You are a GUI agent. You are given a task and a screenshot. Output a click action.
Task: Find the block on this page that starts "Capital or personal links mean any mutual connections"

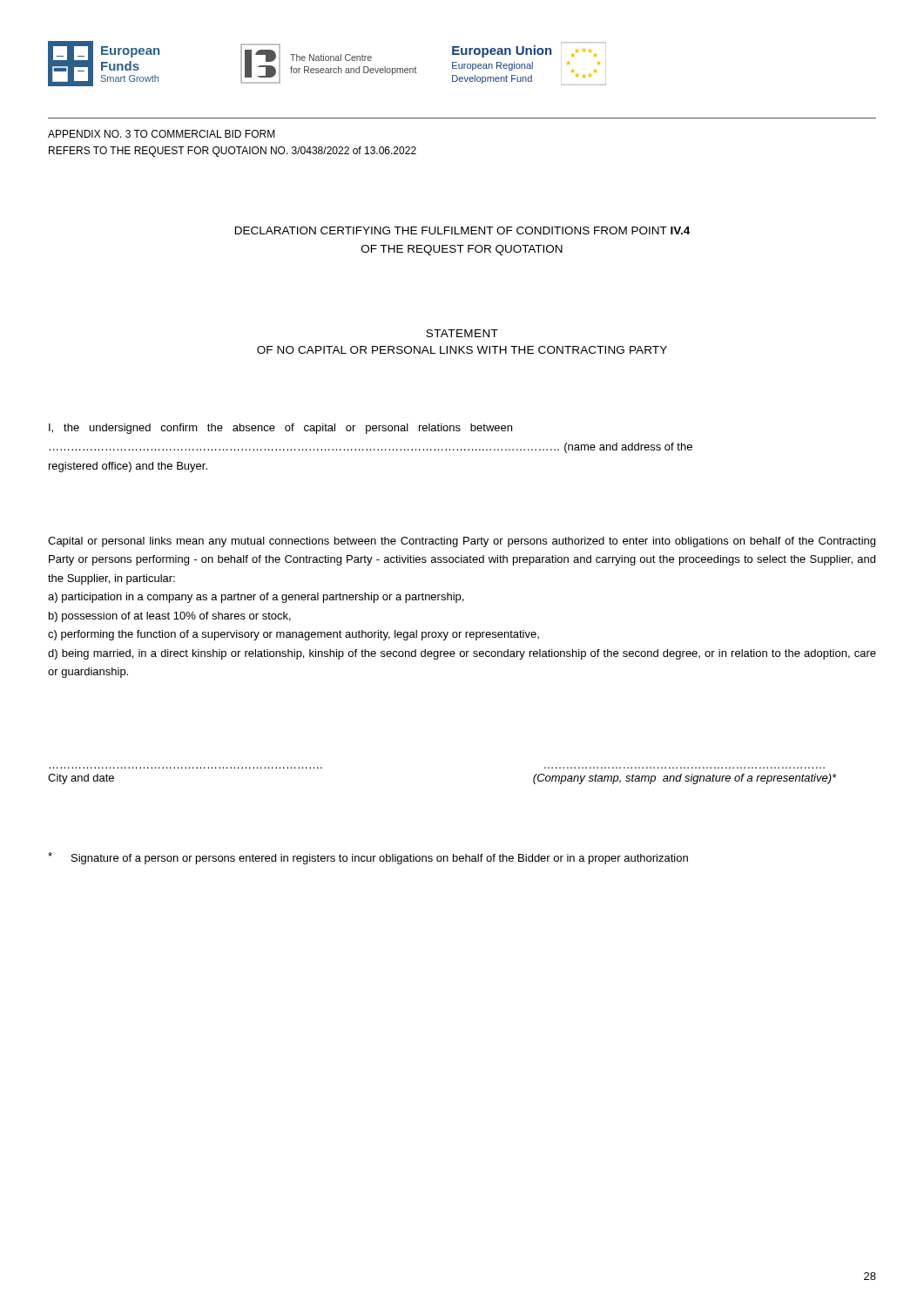click(462, 606)
